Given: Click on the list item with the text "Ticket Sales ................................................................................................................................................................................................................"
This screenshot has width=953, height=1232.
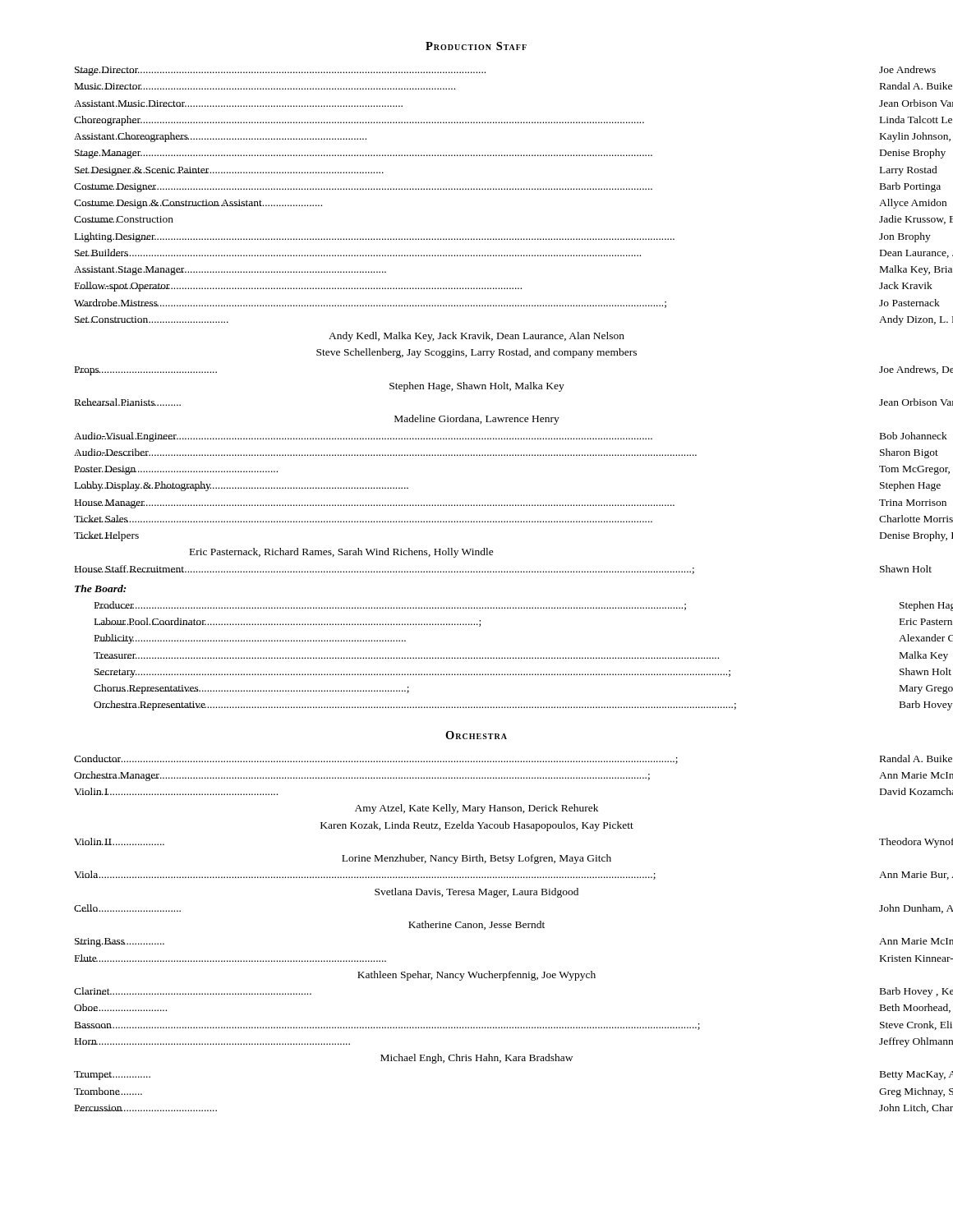Looking at the screenshot, I should pos(476,519).
